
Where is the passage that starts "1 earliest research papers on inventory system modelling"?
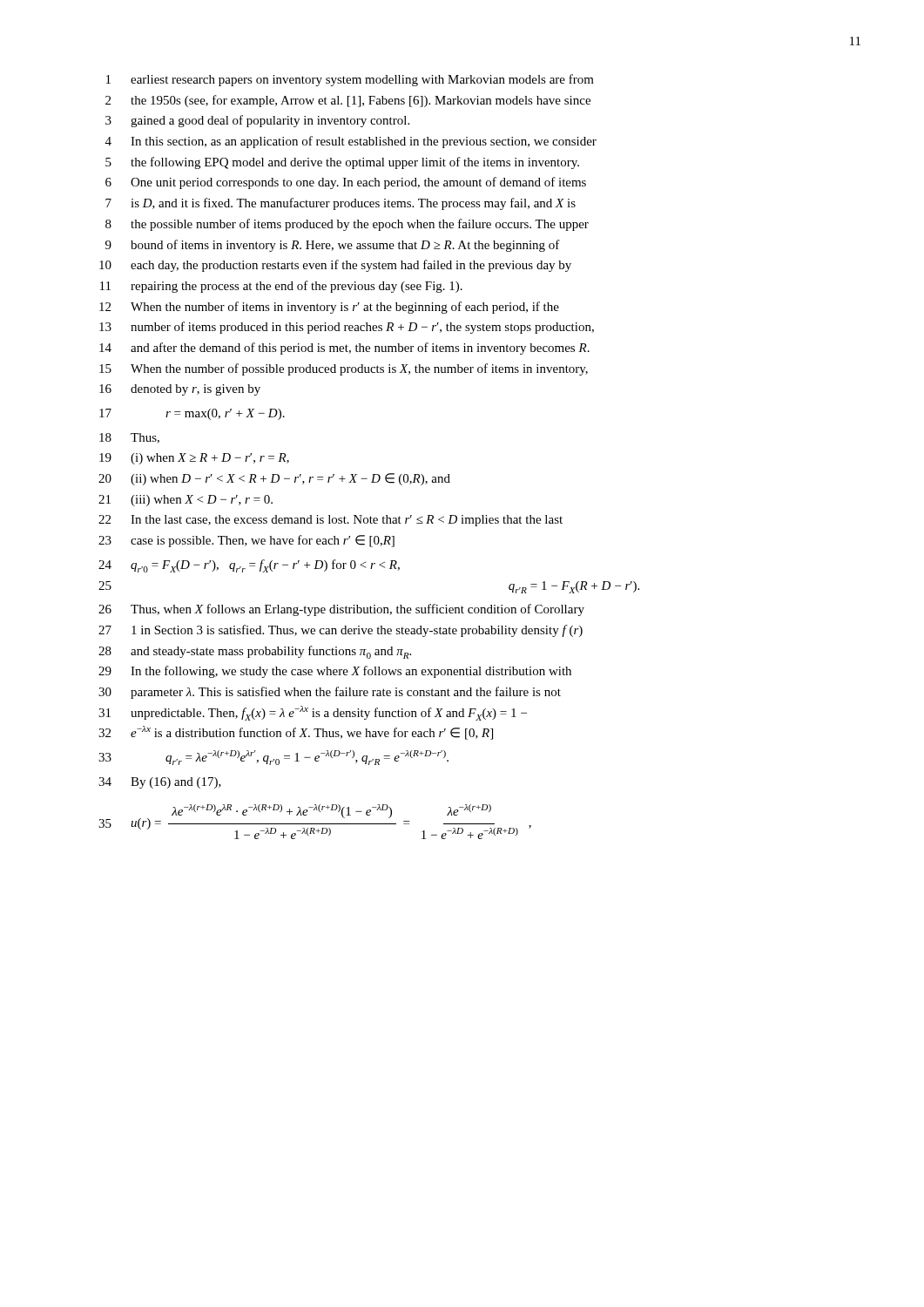pyautogui.click(x=470, y=80)
